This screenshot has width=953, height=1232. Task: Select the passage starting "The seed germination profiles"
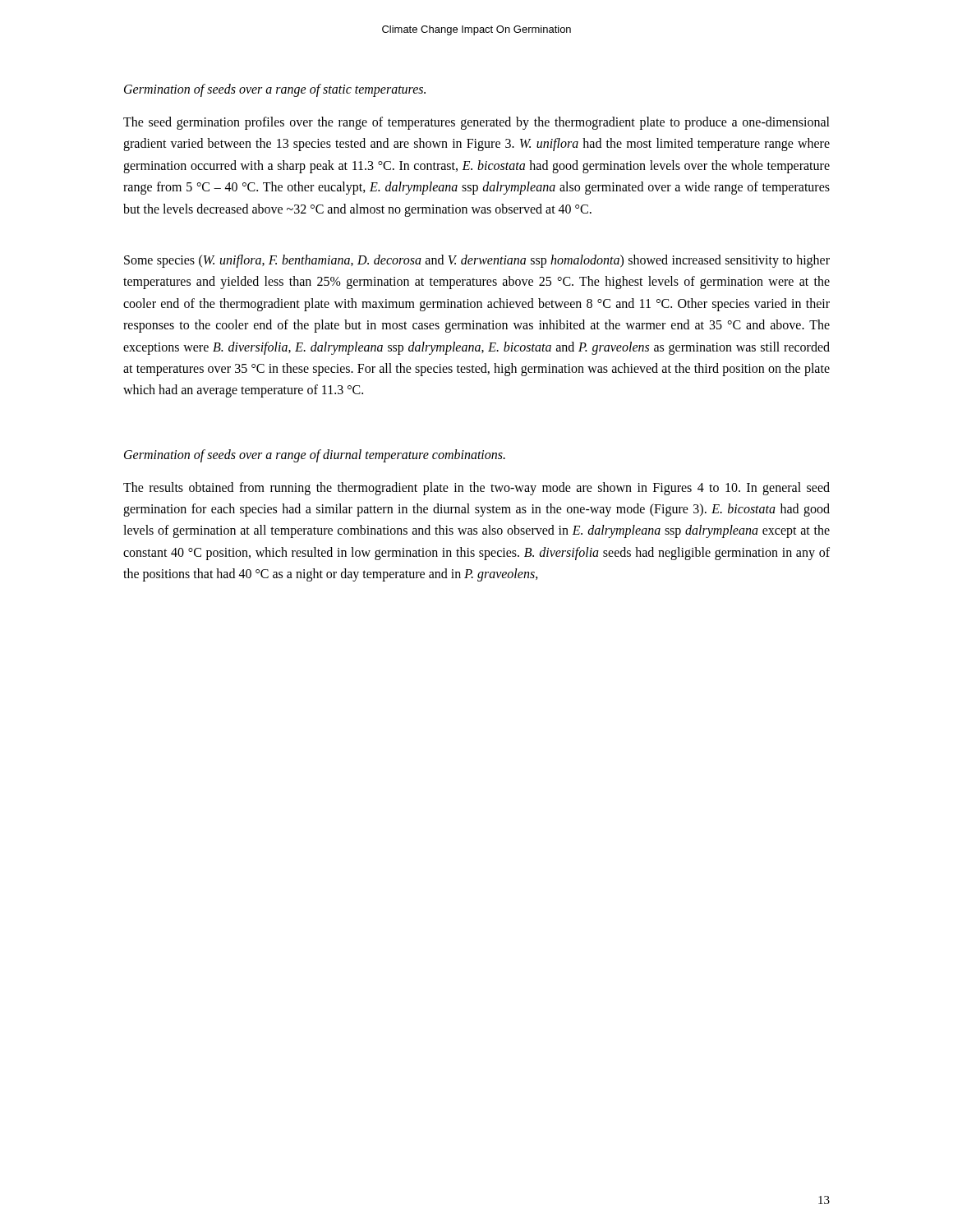[x=476, y=165]
